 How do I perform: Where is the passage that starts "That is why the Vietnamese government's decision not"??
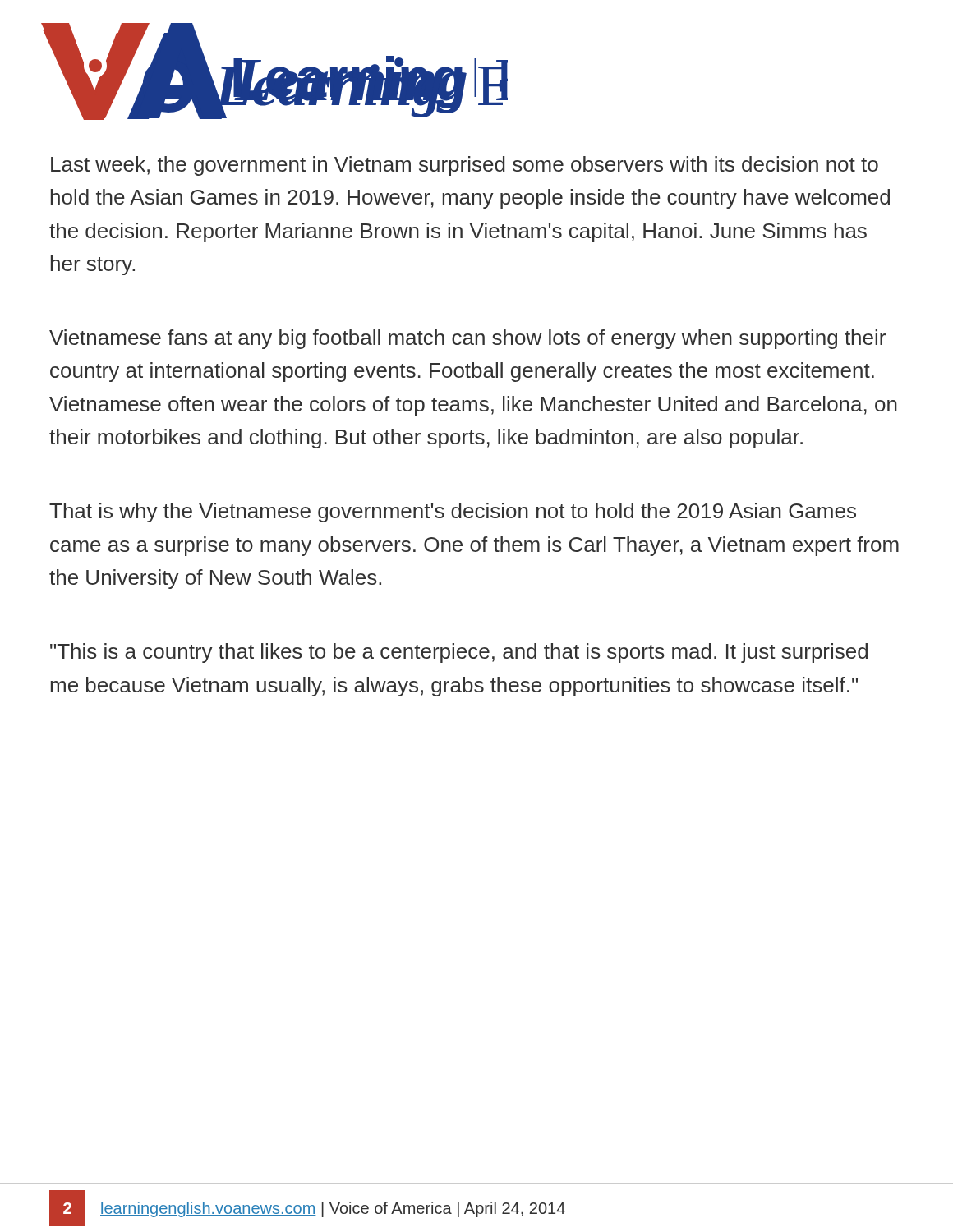474,544
